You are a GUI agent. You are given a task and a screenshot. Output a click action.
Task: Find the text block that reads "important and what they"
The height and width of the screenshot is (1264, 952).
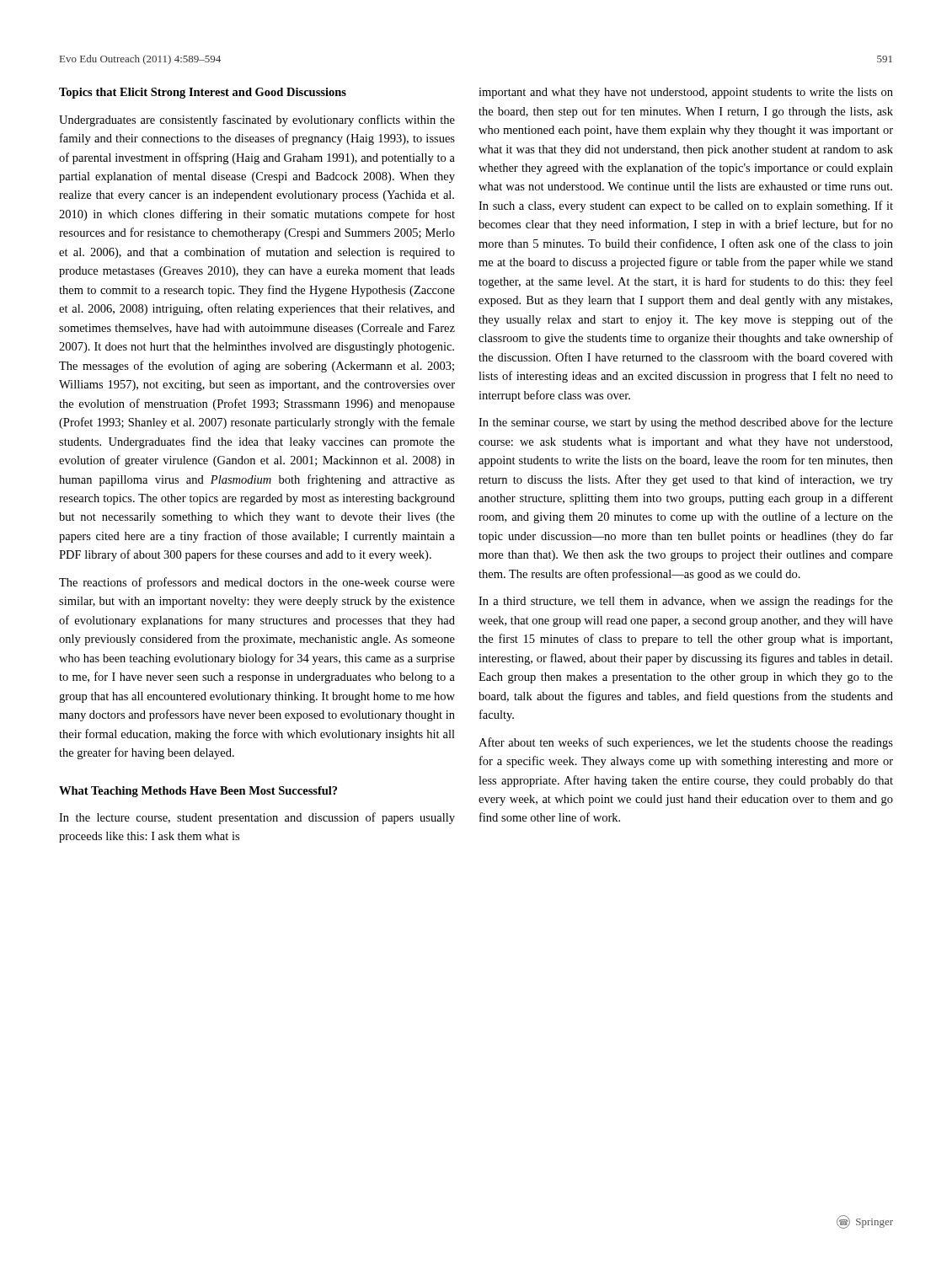[x=686, y=455]
